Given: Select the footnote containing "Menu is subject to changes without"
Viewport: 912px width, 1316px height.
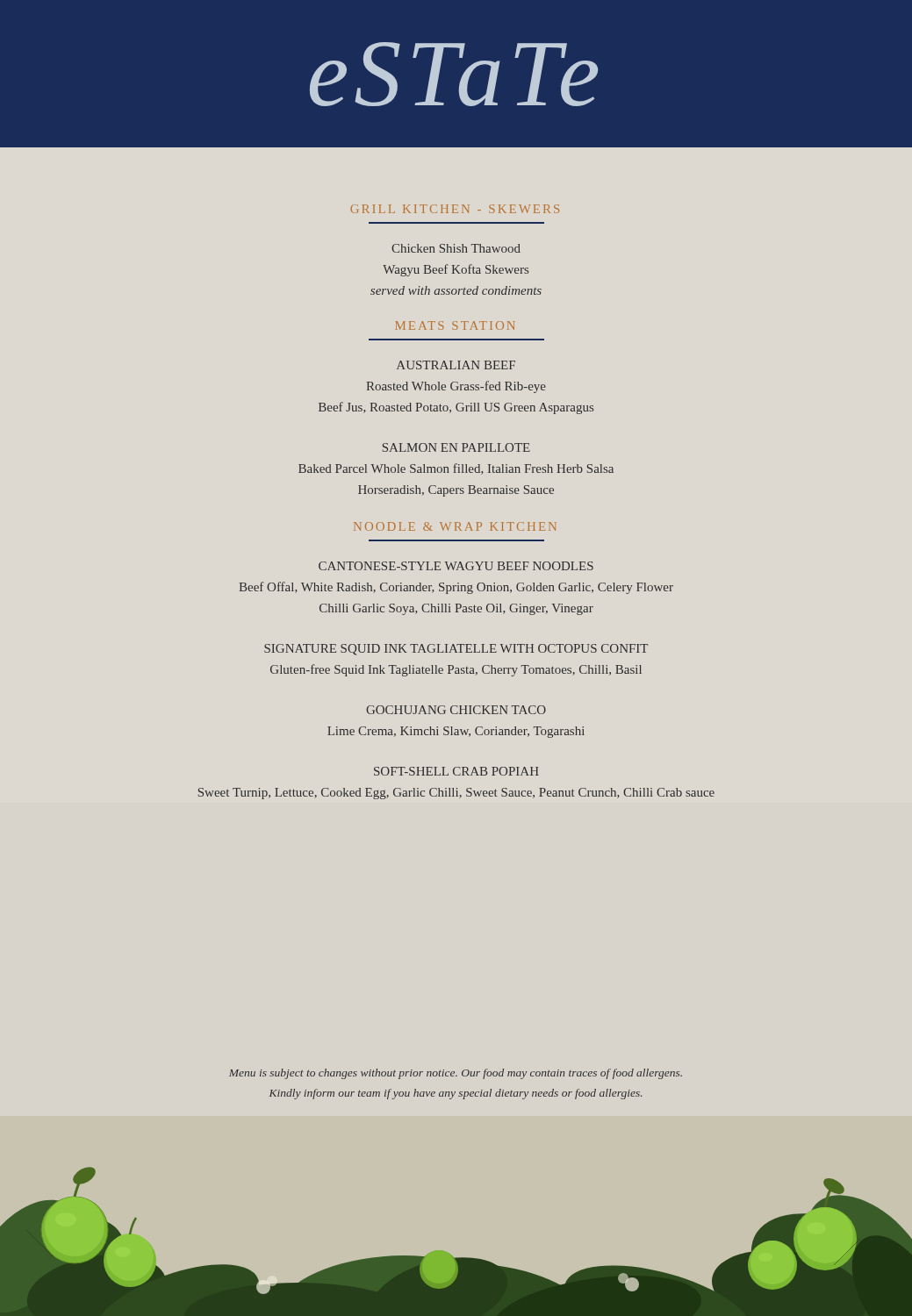Looking at the screenshot, I should coord(456,1083).
